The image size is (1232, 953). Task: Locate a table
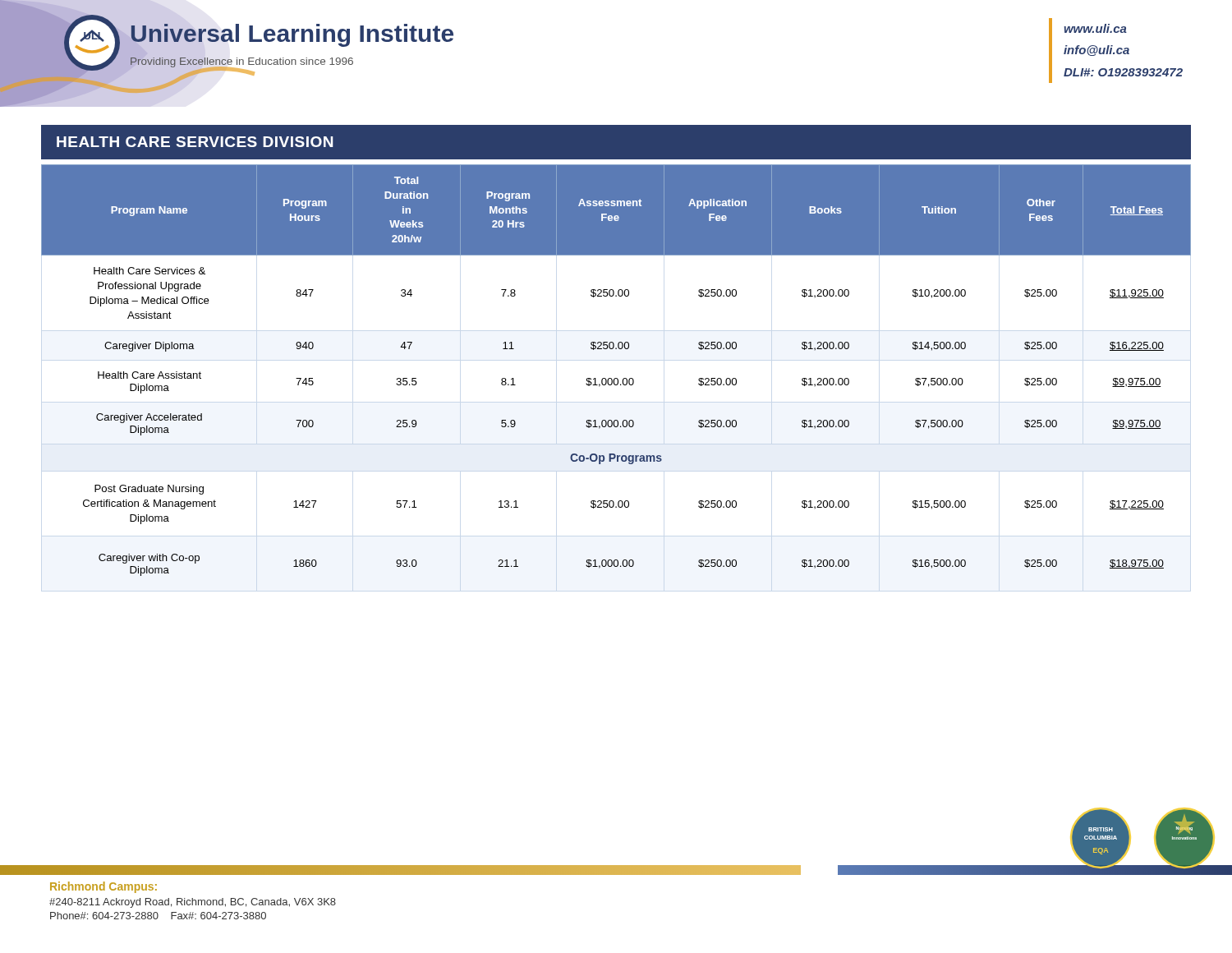616,378
